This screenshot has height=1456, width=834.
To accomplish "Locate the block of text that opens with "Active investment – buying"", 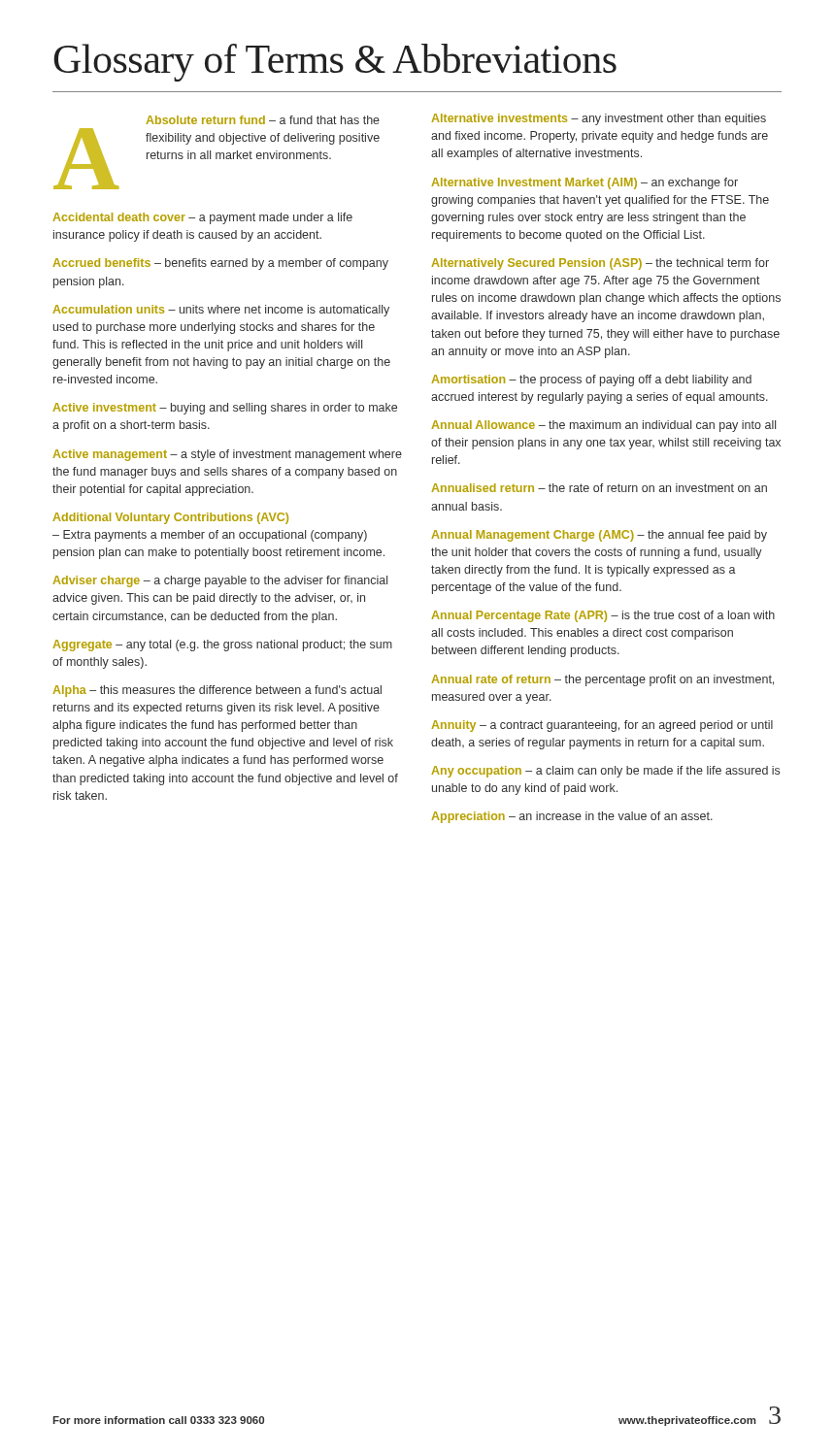I will point(225,417).
